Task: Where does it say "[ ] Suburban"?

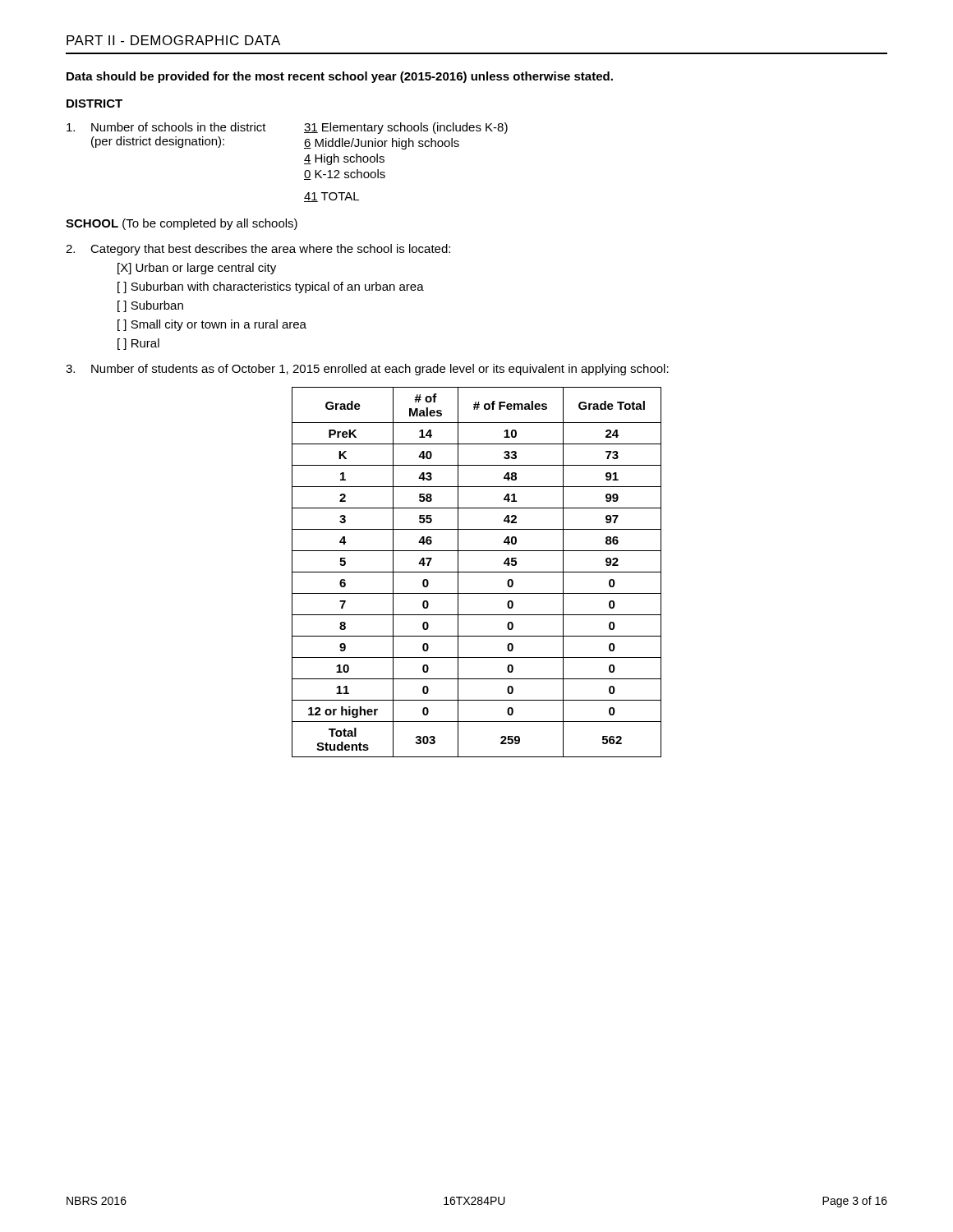Action: (150, 305)
